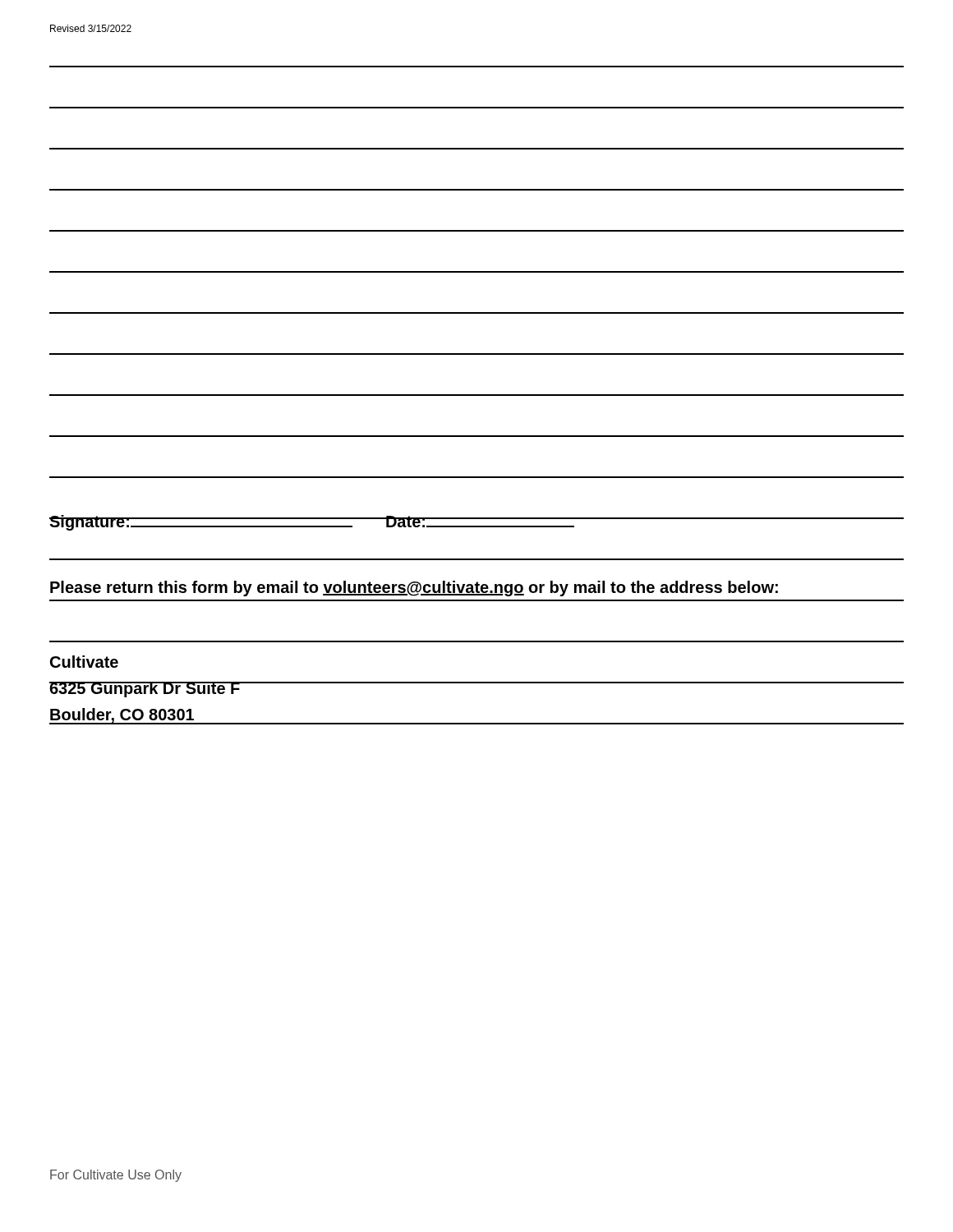
Task: Find the text block that says "Please return this"
Action: click(414, 587)
